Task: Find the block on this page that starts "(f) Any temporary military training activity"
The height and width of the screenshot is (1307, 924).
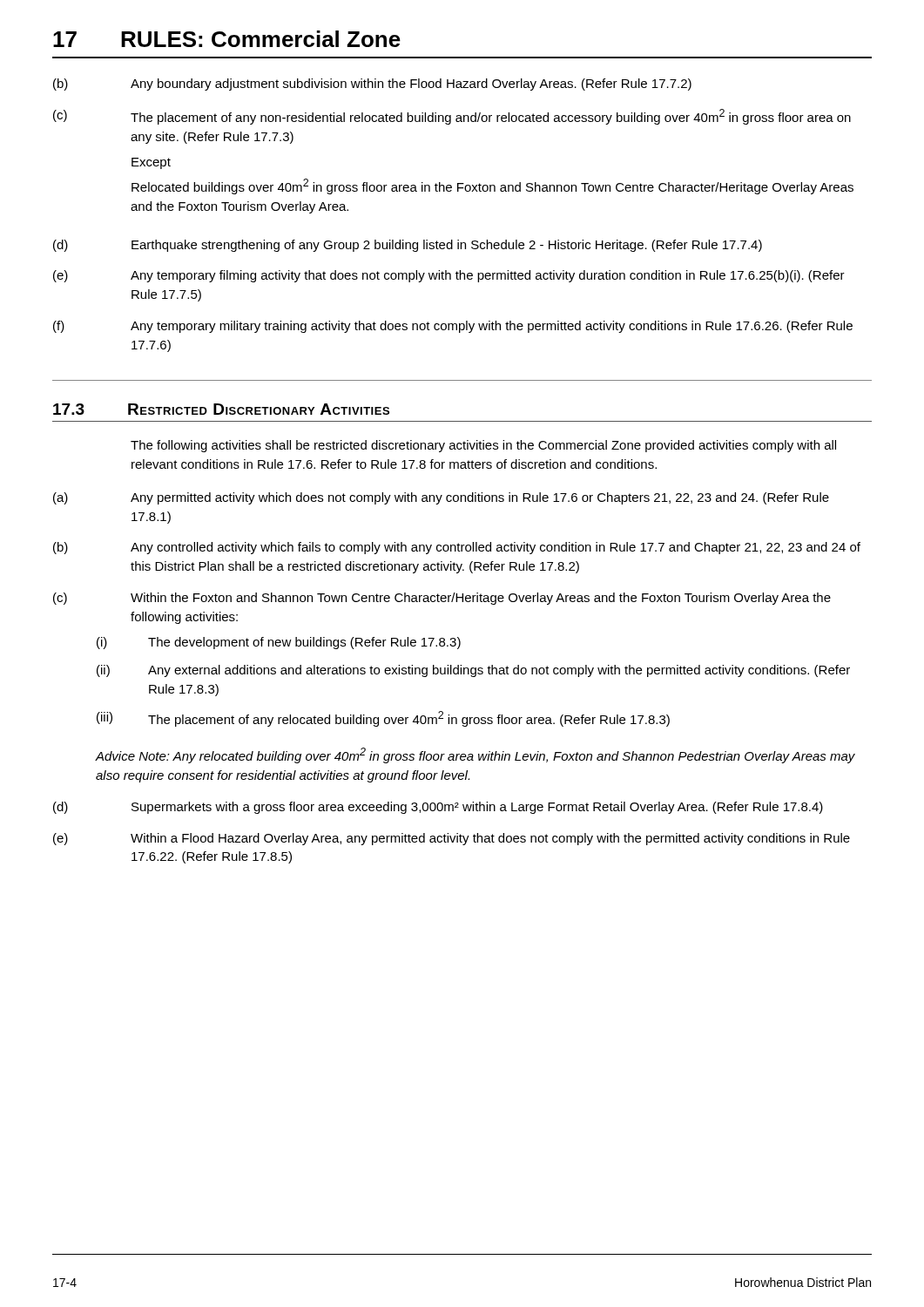Action: [462, 335]
